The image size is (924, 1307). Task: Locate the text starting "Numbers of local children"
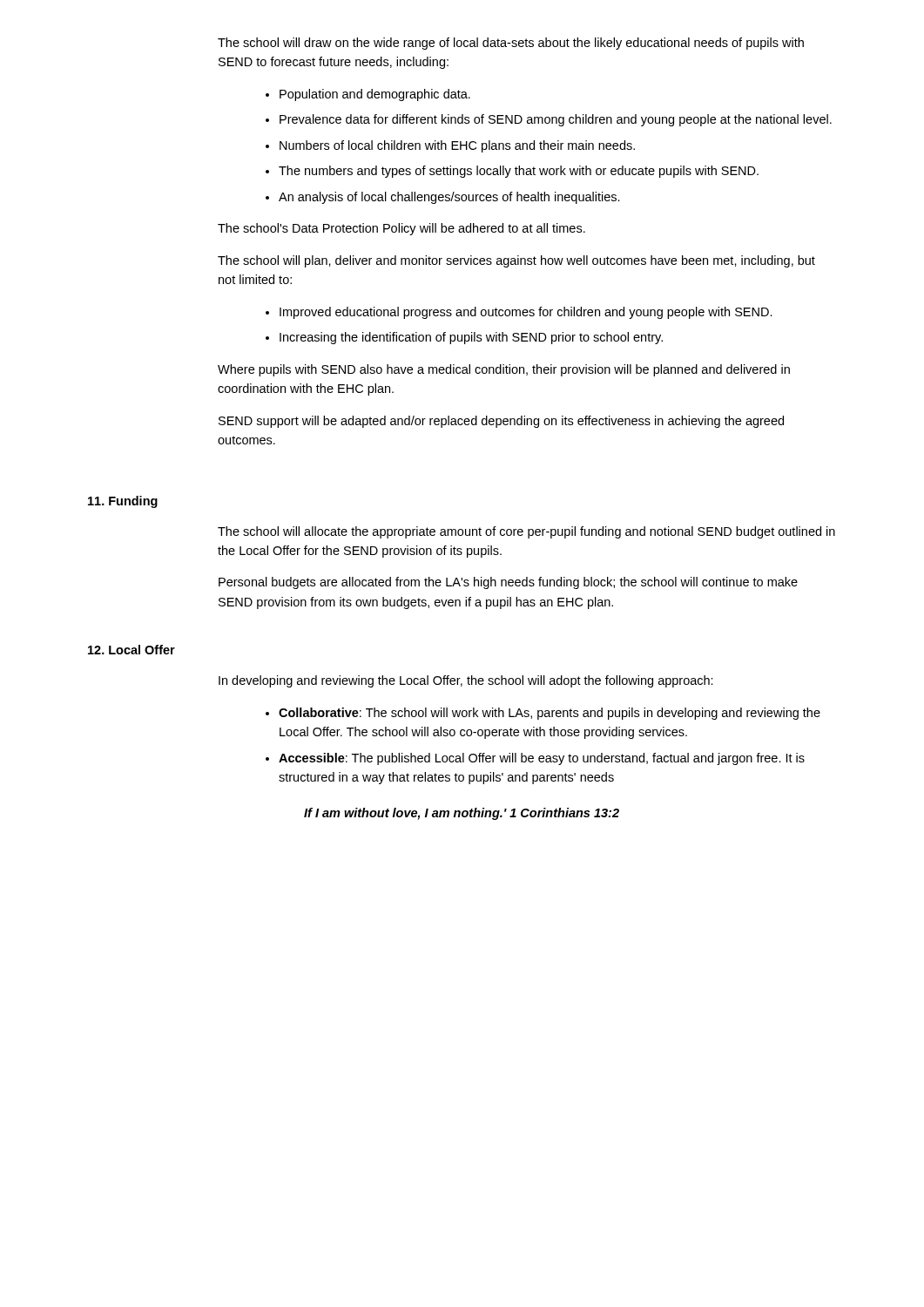pos(457,145)
